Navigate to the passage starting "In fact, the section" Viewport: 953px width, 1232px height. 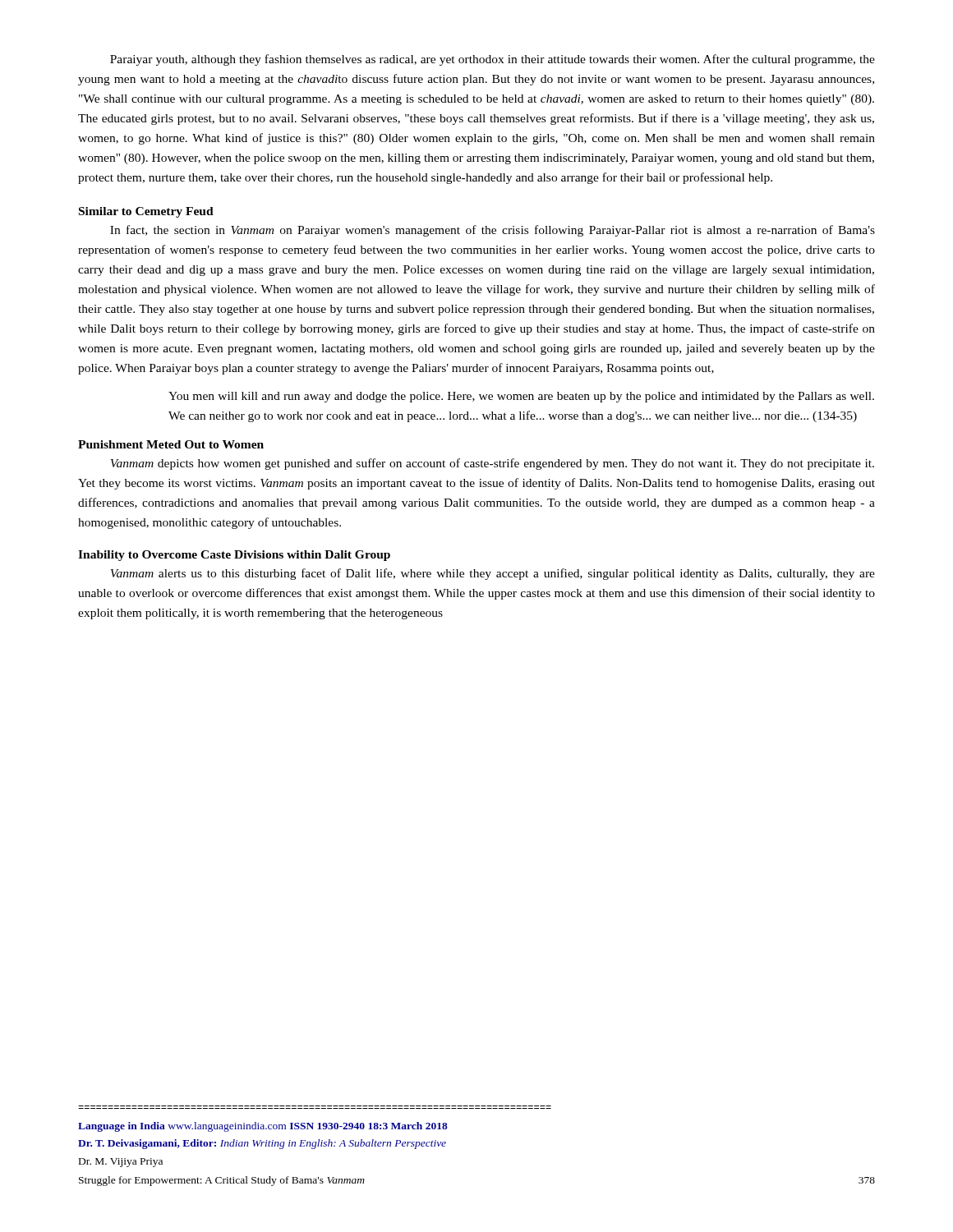(x=476, y=299)
